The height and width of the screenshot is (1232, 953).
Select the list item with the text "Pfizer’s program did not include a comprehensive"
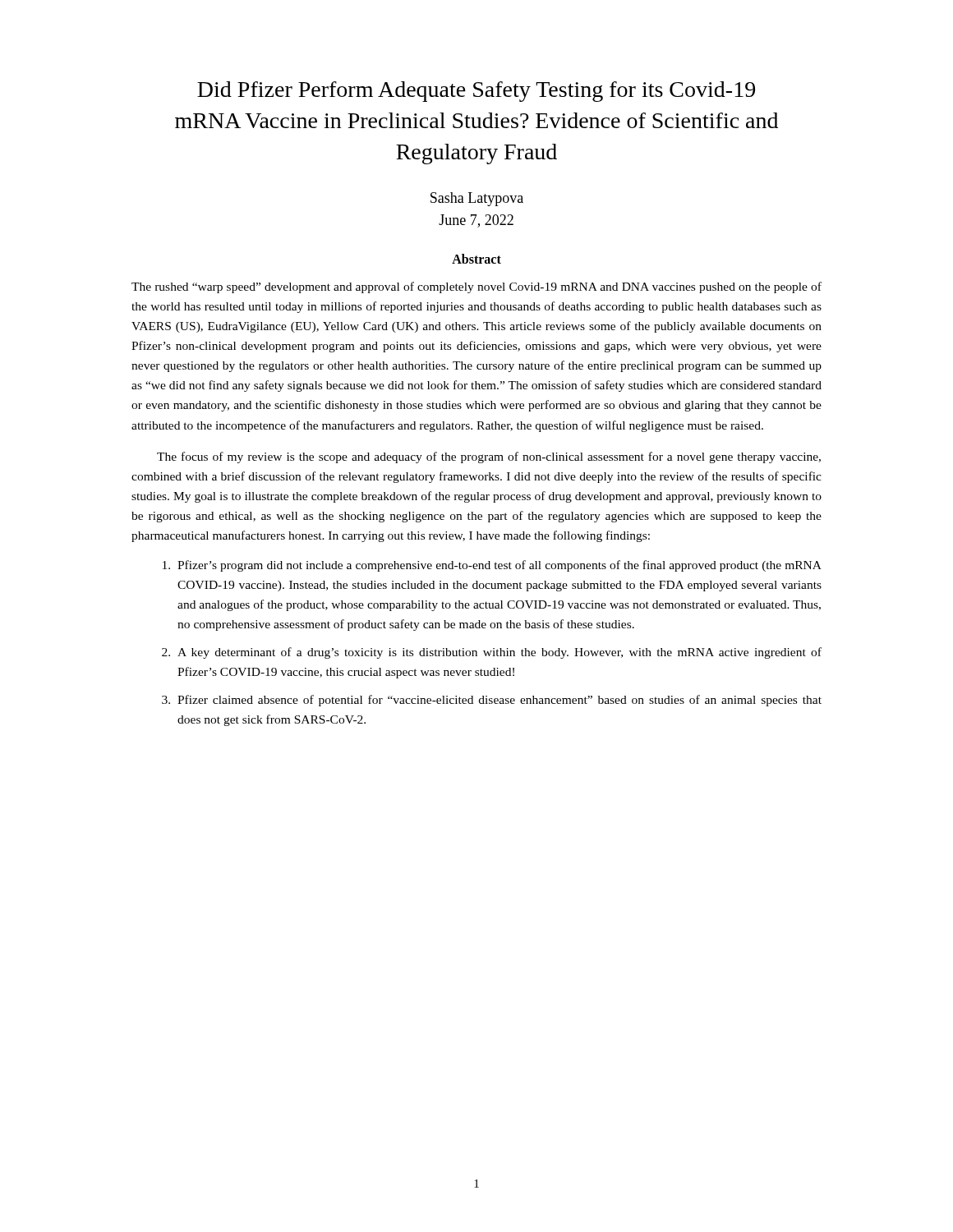coord(476,594)
